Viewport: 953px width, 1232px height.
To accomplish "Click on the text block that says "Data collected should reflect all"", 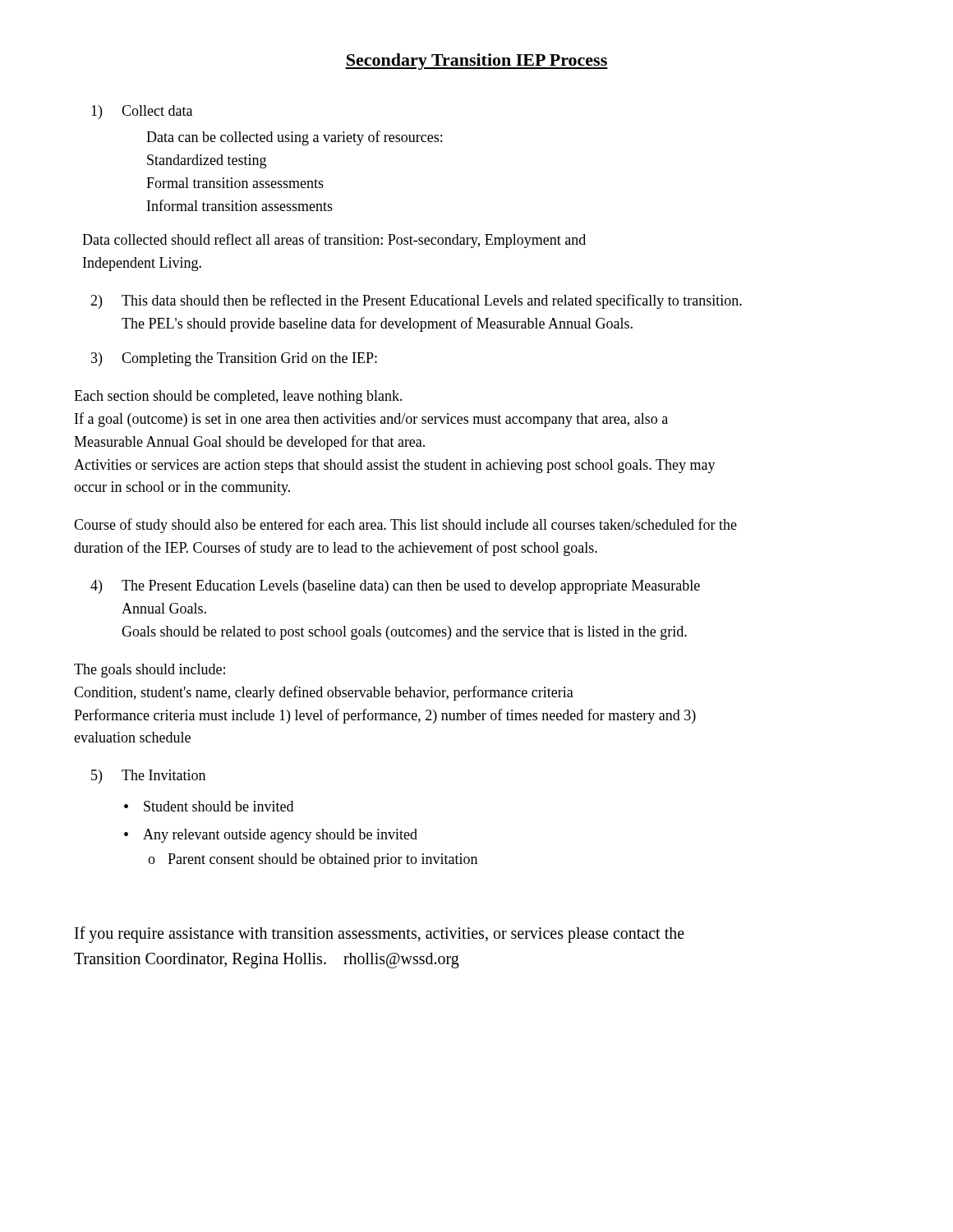I will pyautogui.click(x=334, y=252).
